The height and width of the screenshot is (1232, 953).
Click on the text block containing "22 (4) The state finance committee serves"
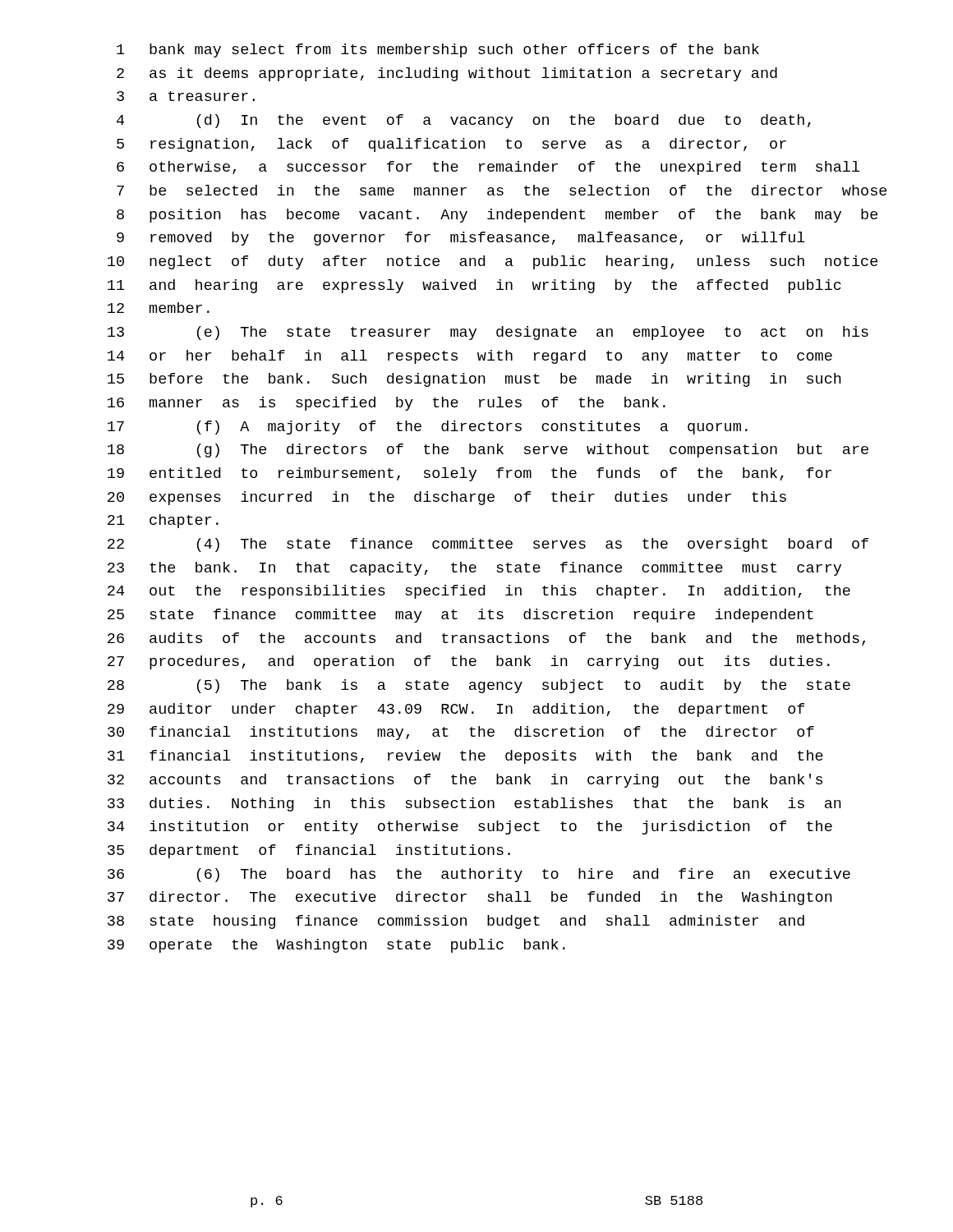(490, 605)
